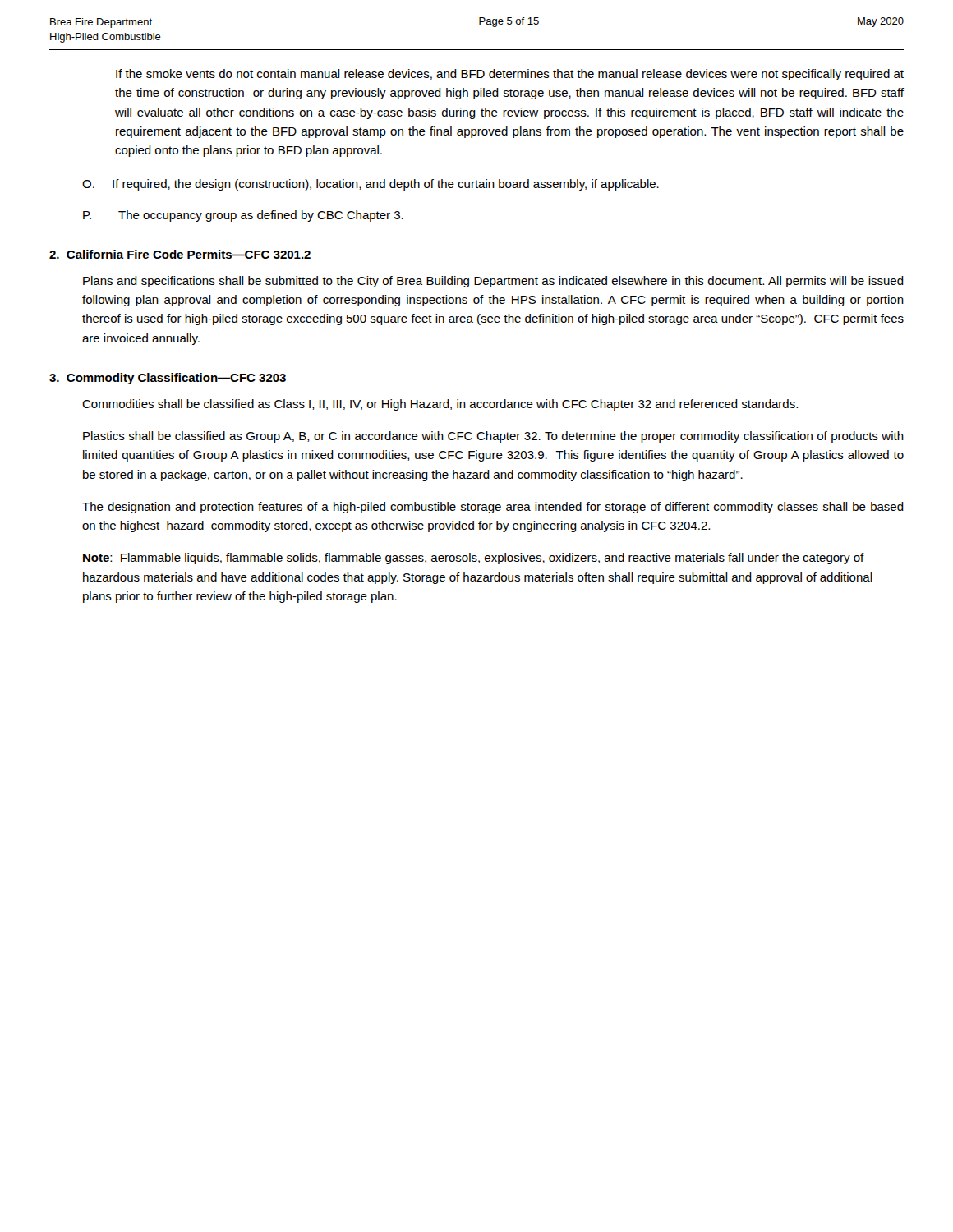Select the element starting "P. The occupancy"
The height and width of the screenshot is (1232, 953).
243,216
